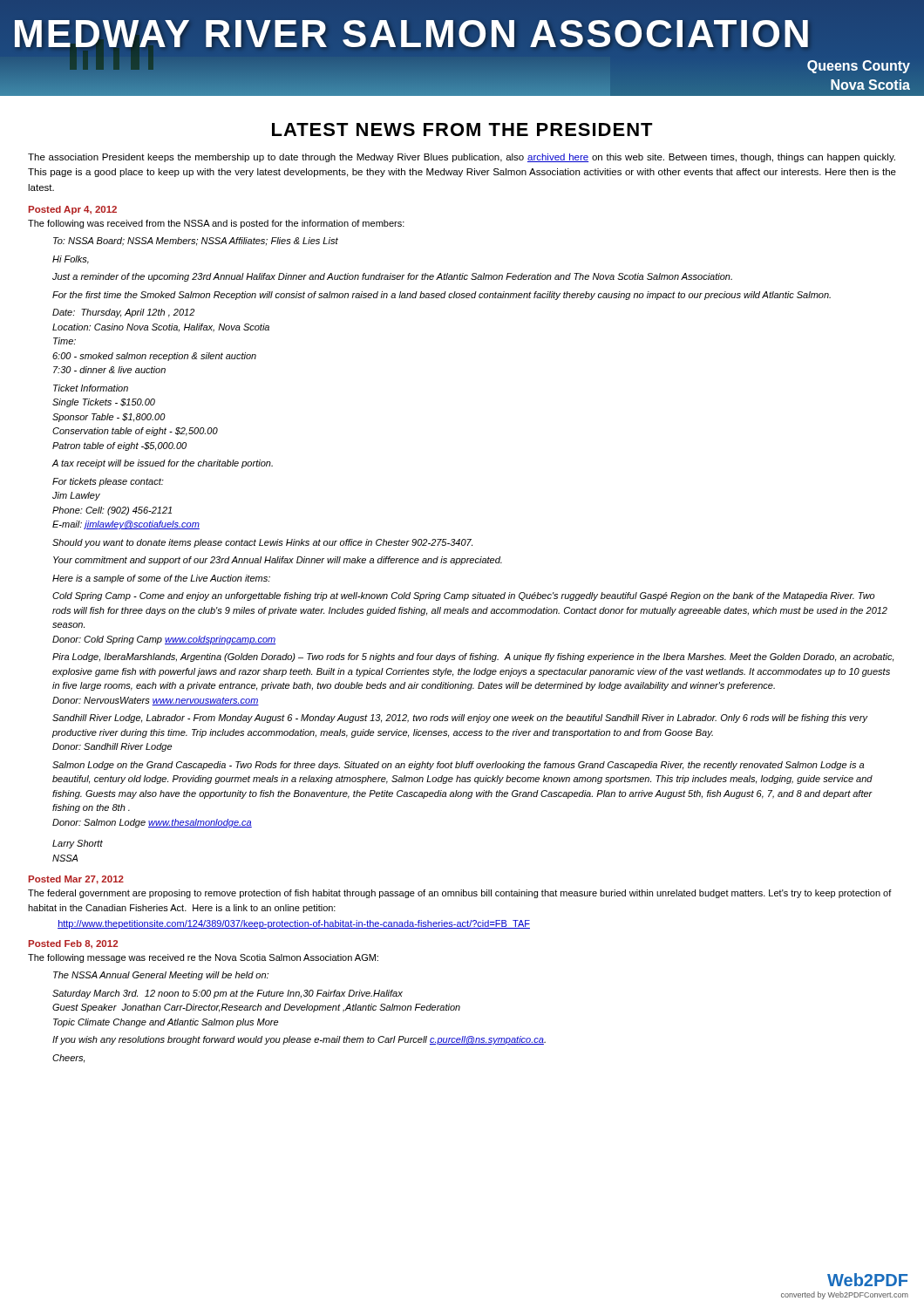Select the text starting "The federal government are proposing to remove protection"
Screen dimensions: 1308x924
click(x=460, y=900)
